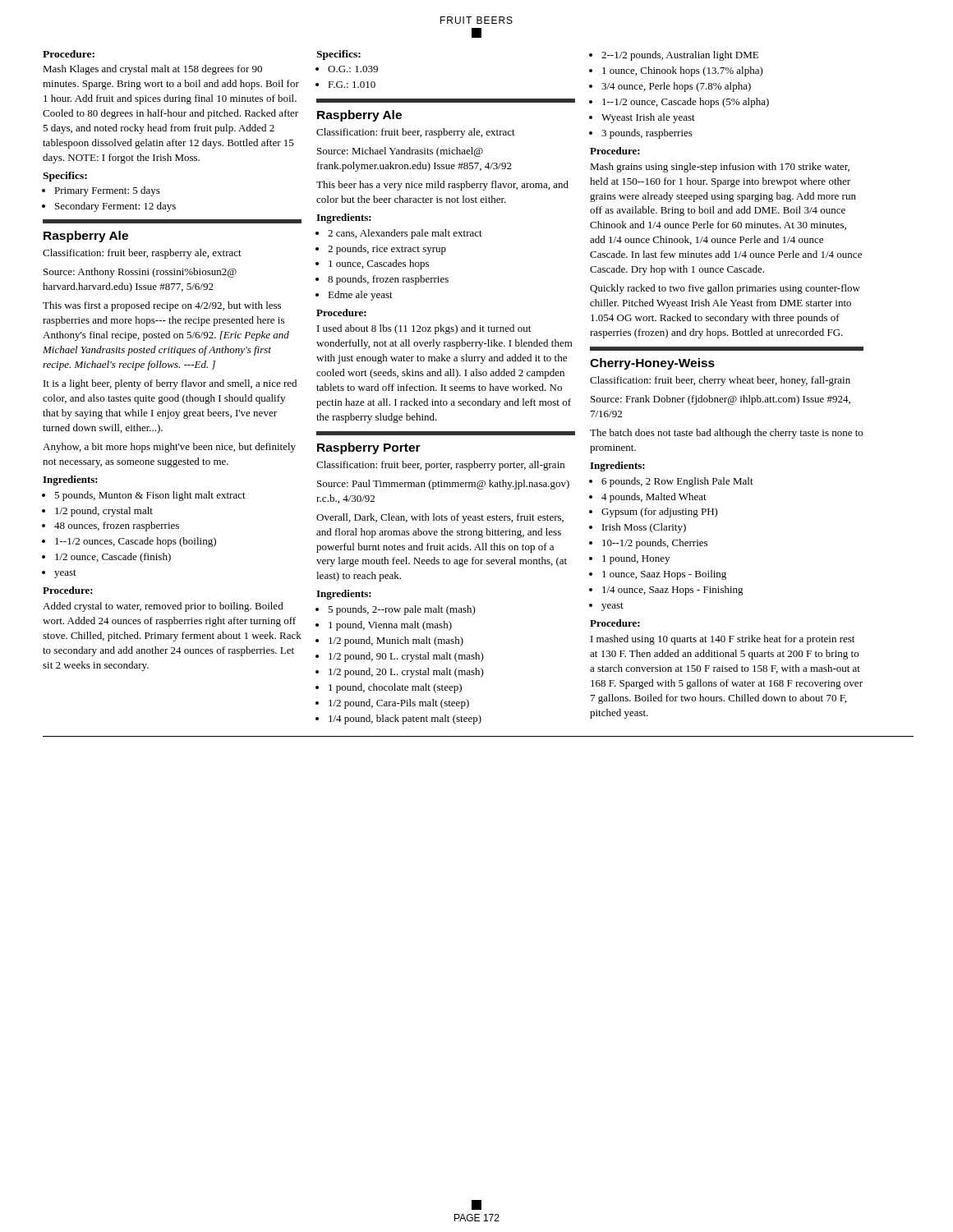Locate the text block starting "5 pounds, 2--row pale malt (mash)"
Screen dimensions: 1232x953
(402, 609)
